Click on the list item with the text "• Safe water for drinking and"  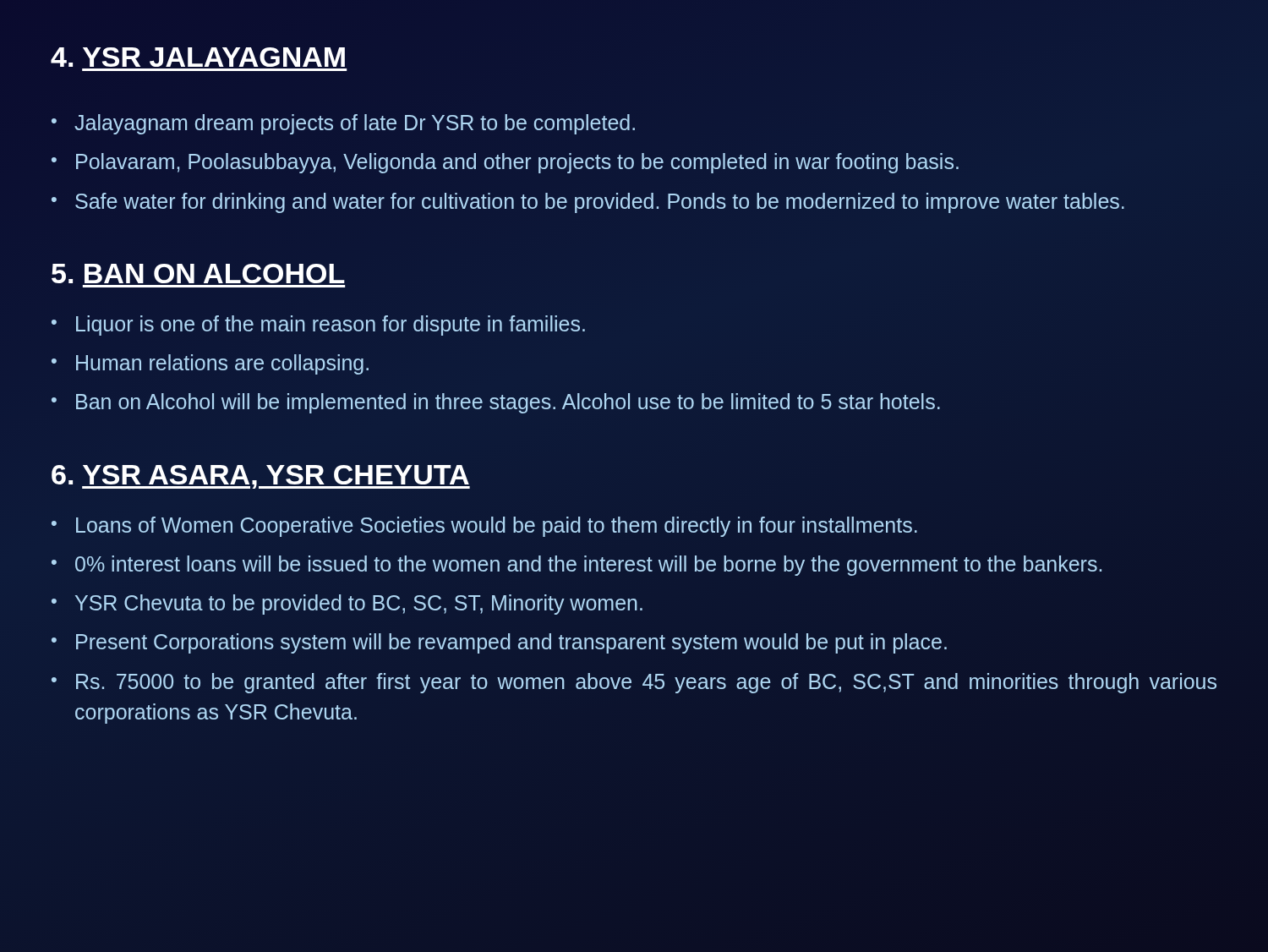coord(634,201)
